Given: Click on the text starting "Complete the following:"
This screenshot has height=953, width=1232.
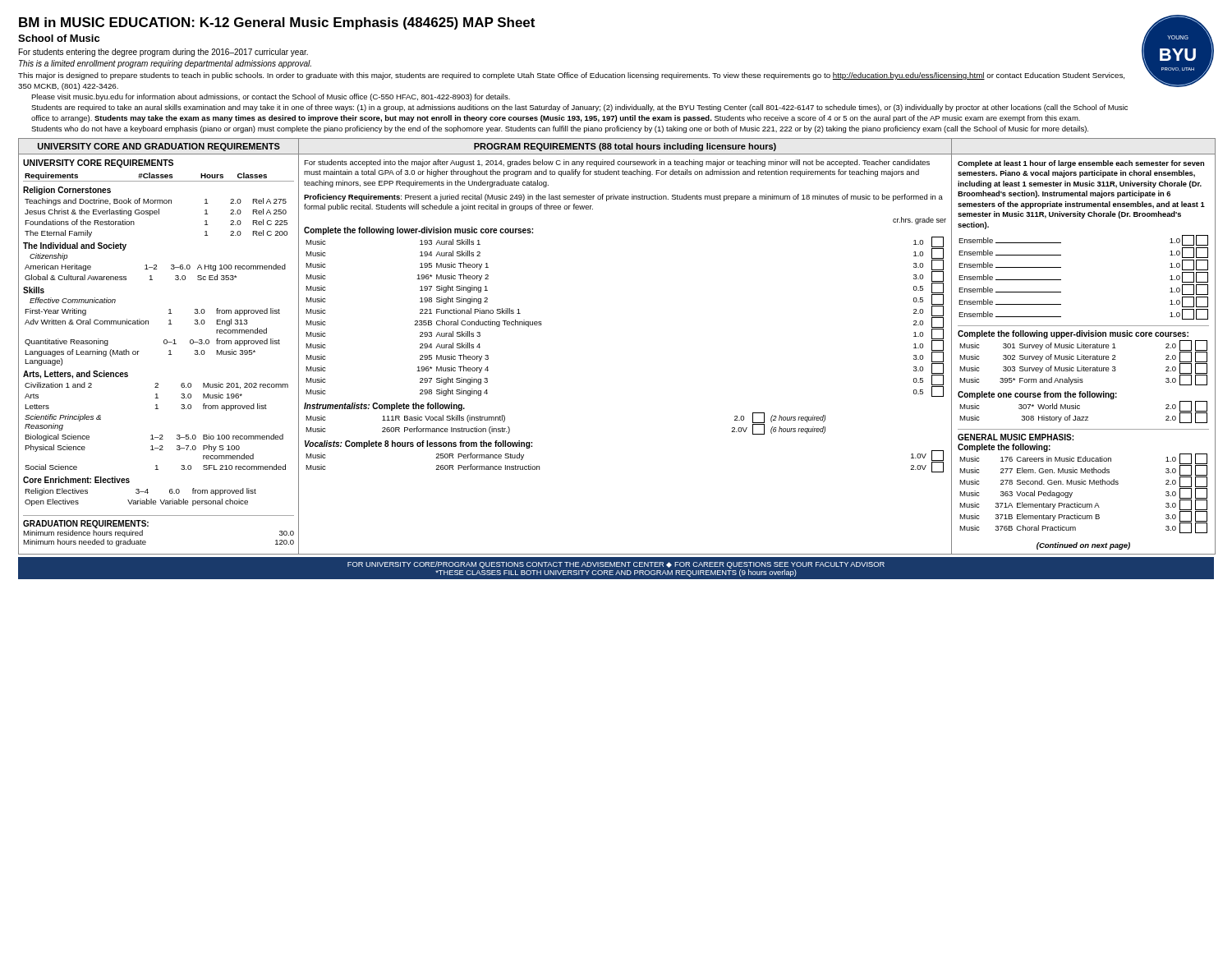Looking at the screenshot, I should point(1004,447).
